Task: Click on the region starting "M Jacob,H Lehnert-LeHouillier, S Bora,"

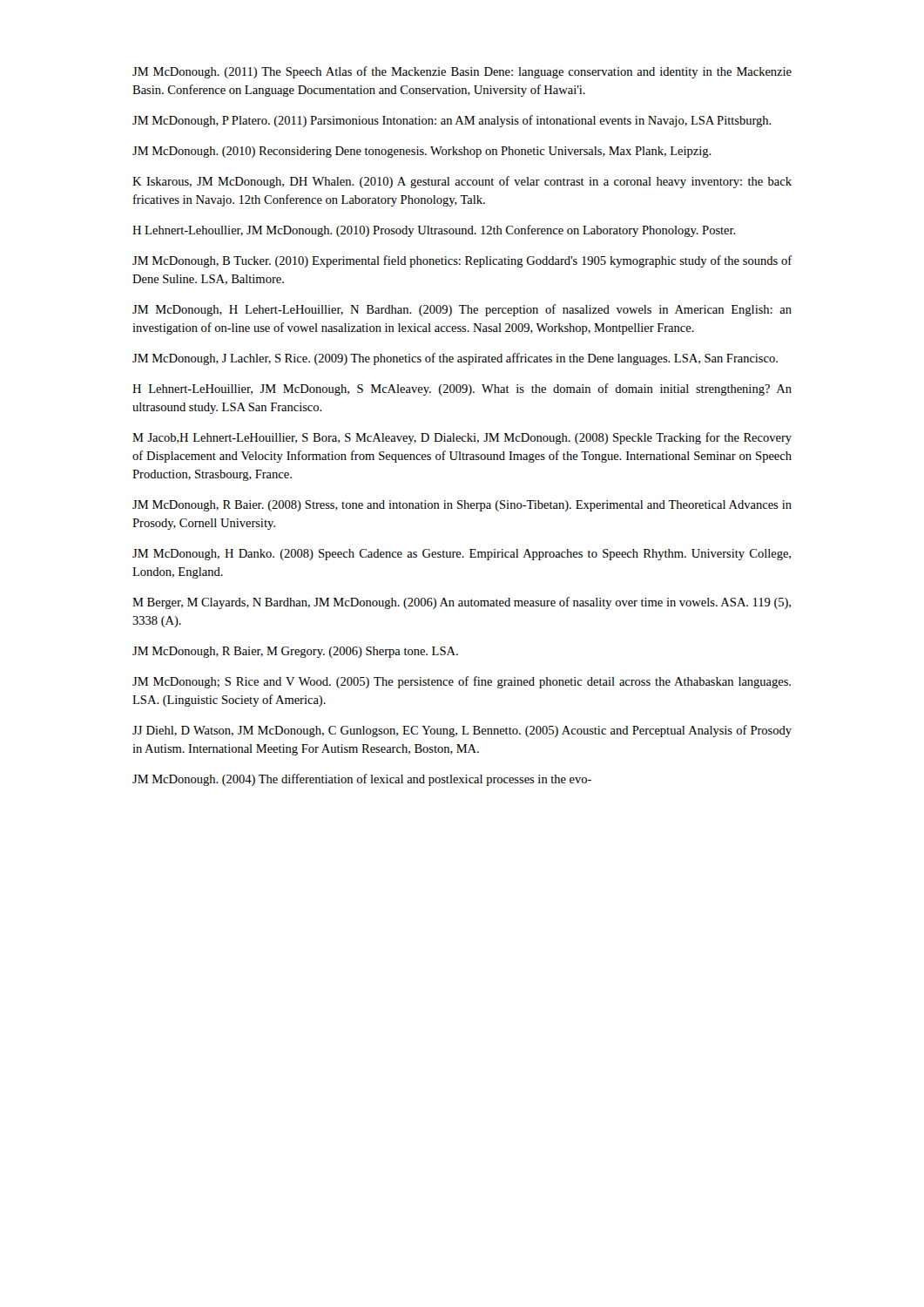Action: coord(462,456)
